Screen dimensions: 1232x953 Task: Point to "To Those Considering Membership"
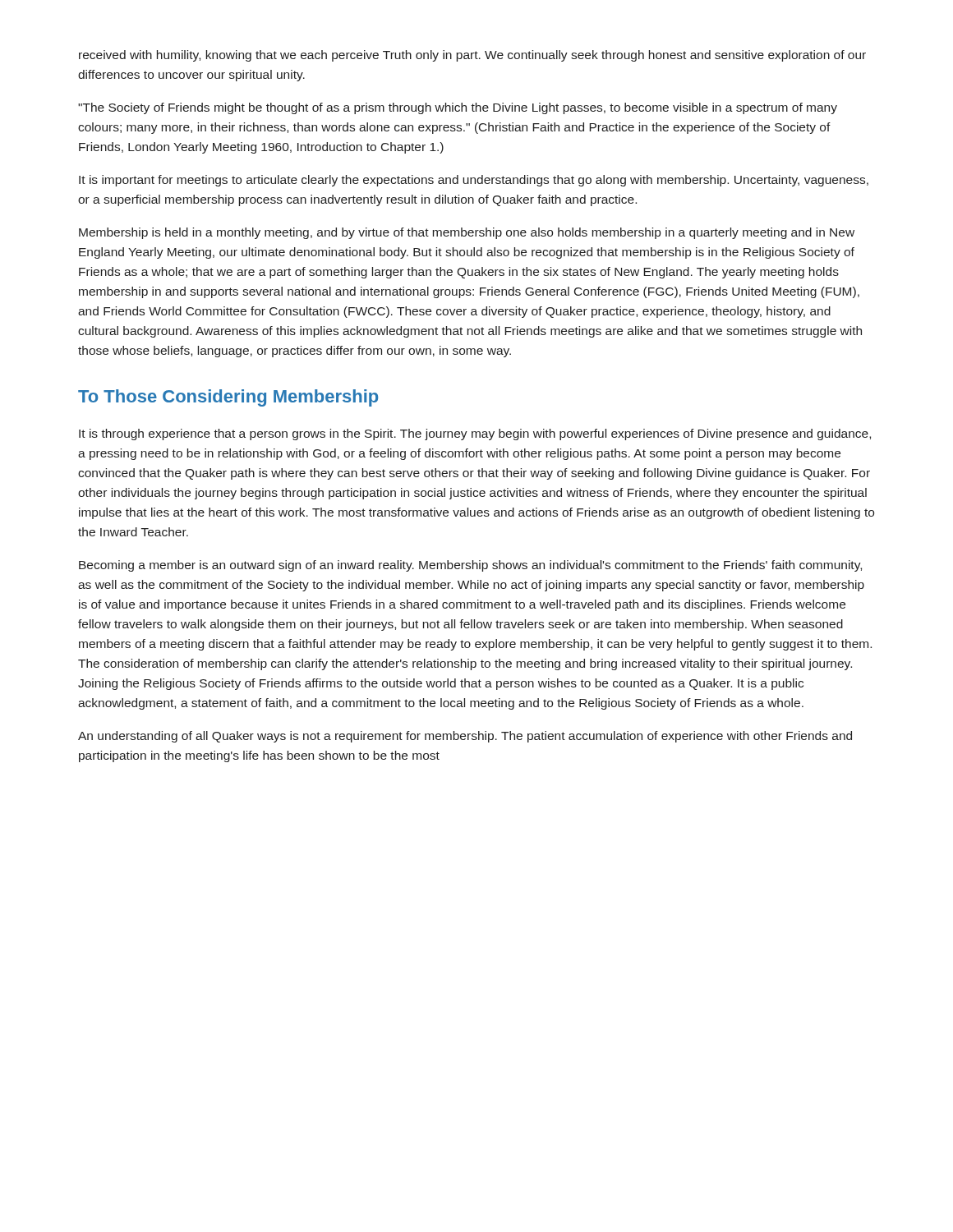click(229, 396)
